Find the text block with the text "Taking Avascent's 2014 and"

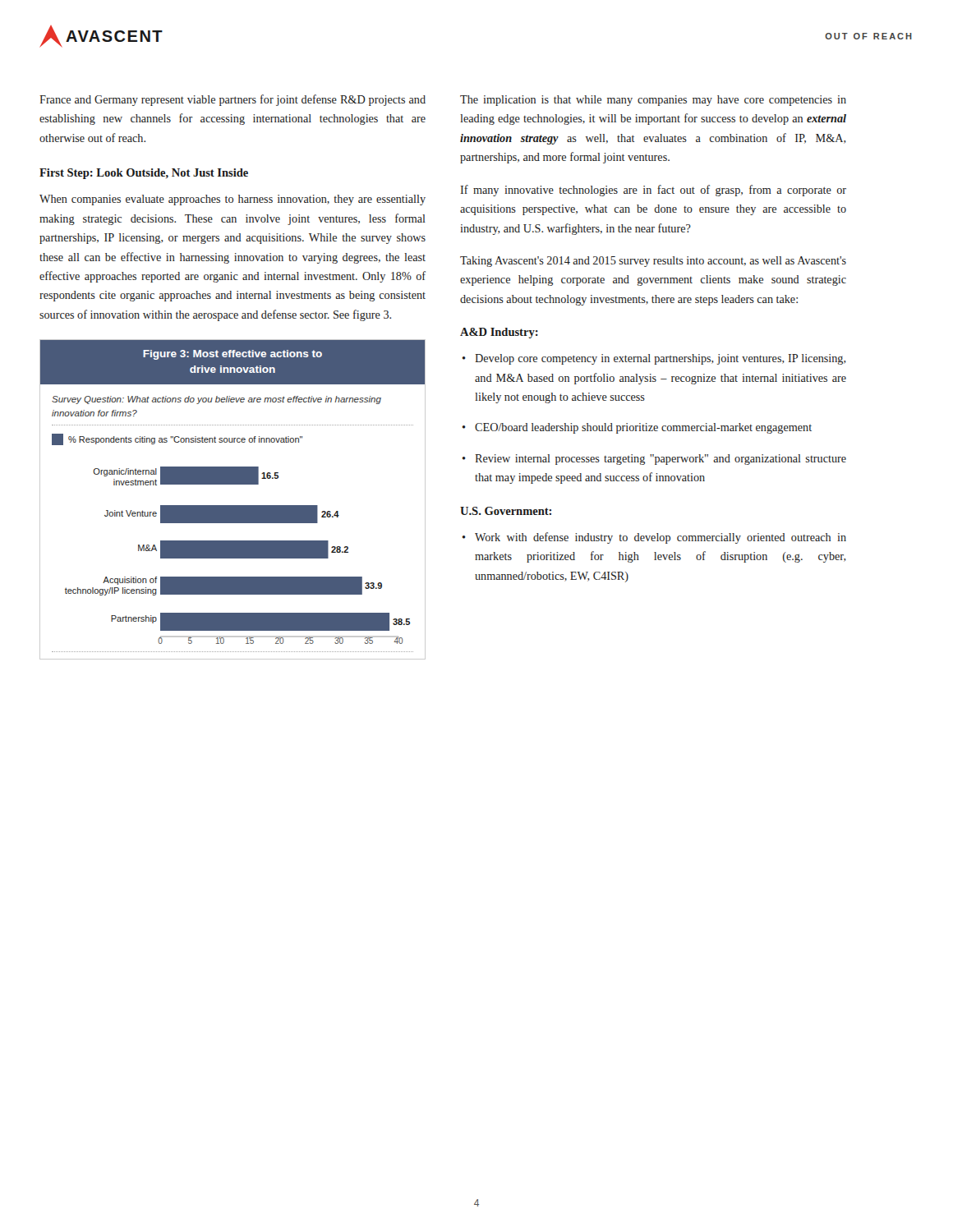click(653, 280)
